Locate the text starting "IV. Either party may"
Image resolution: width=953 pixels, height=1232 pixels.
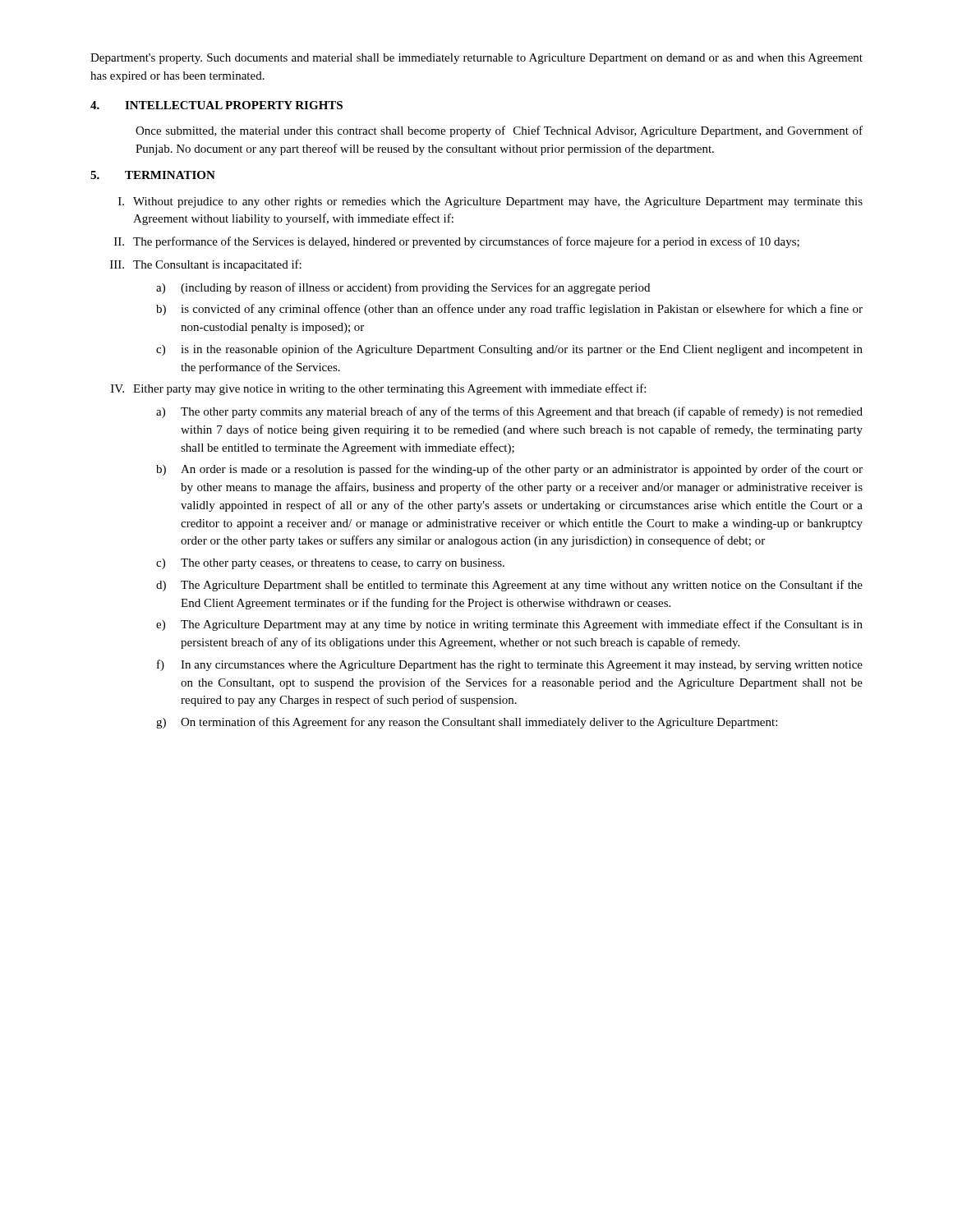pyautogui.click(x=476, y=389)
